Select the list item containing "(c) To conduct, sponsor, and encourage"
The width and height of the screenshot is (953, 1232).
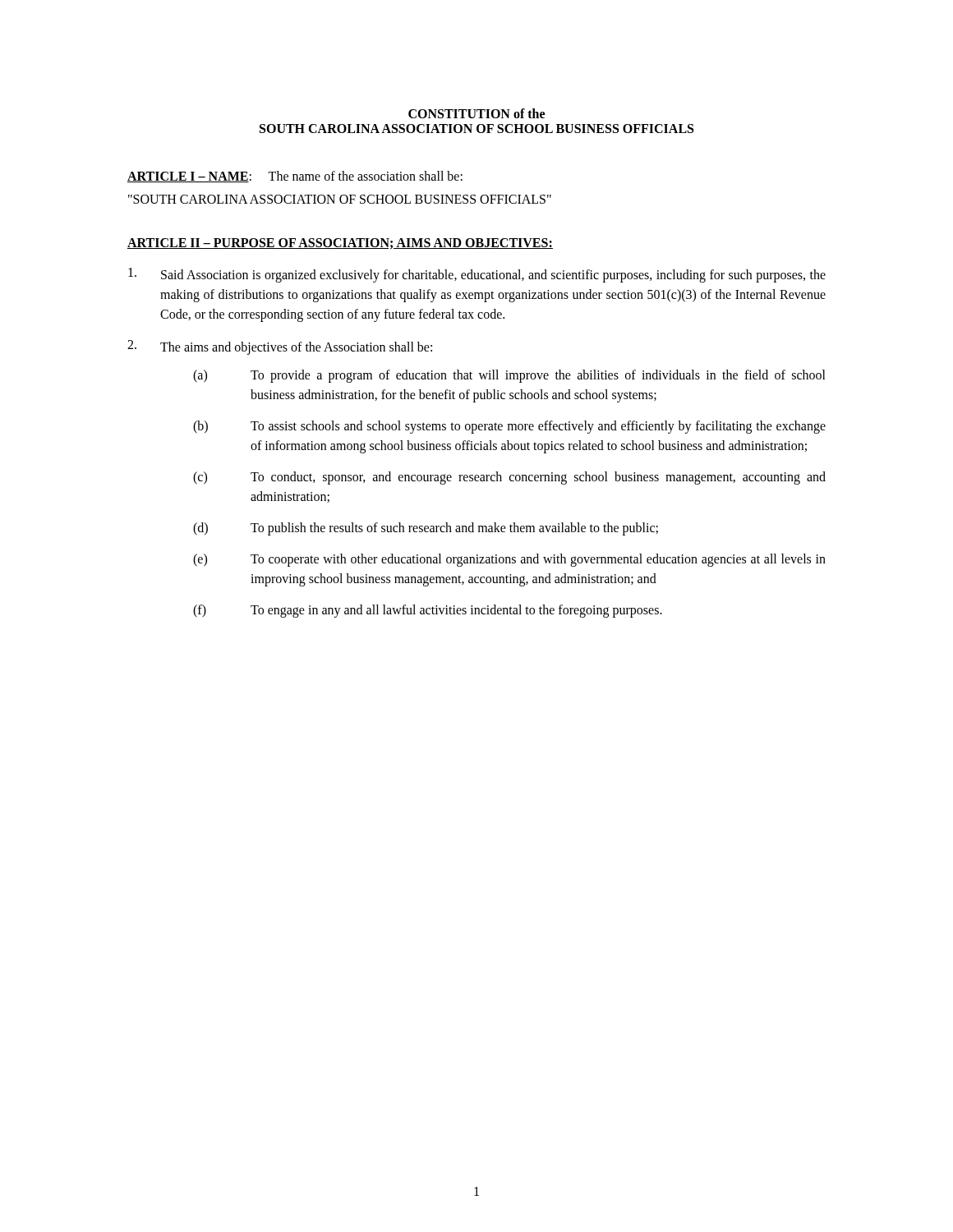509,487
